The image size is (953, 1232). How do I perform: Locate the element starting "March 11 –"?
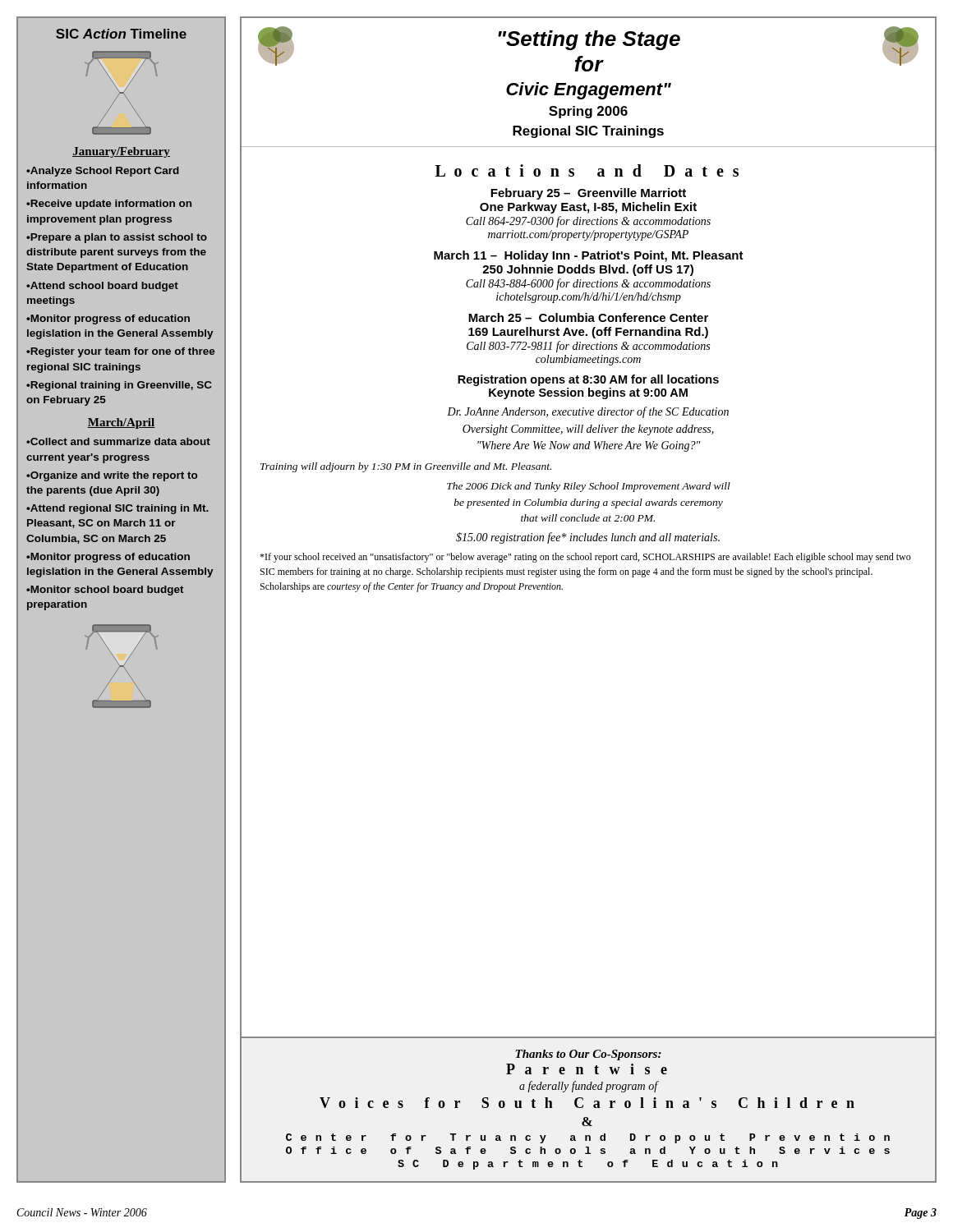[x=588, y=262]
